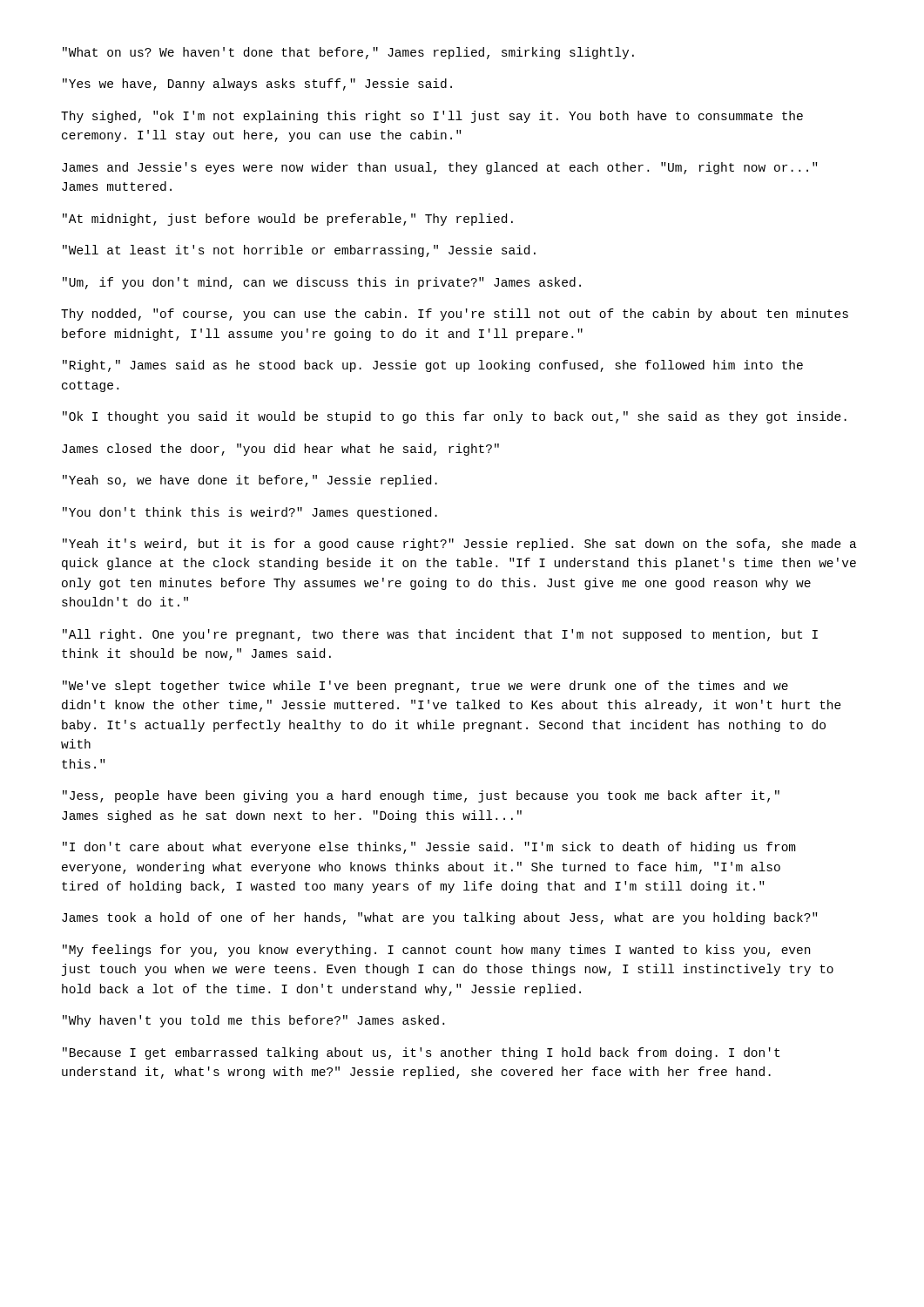Point to the region starting ""Yeah so, we have done it before," Jessie"
Viewport: 924px width, 1307px height.
coord(250,481)
